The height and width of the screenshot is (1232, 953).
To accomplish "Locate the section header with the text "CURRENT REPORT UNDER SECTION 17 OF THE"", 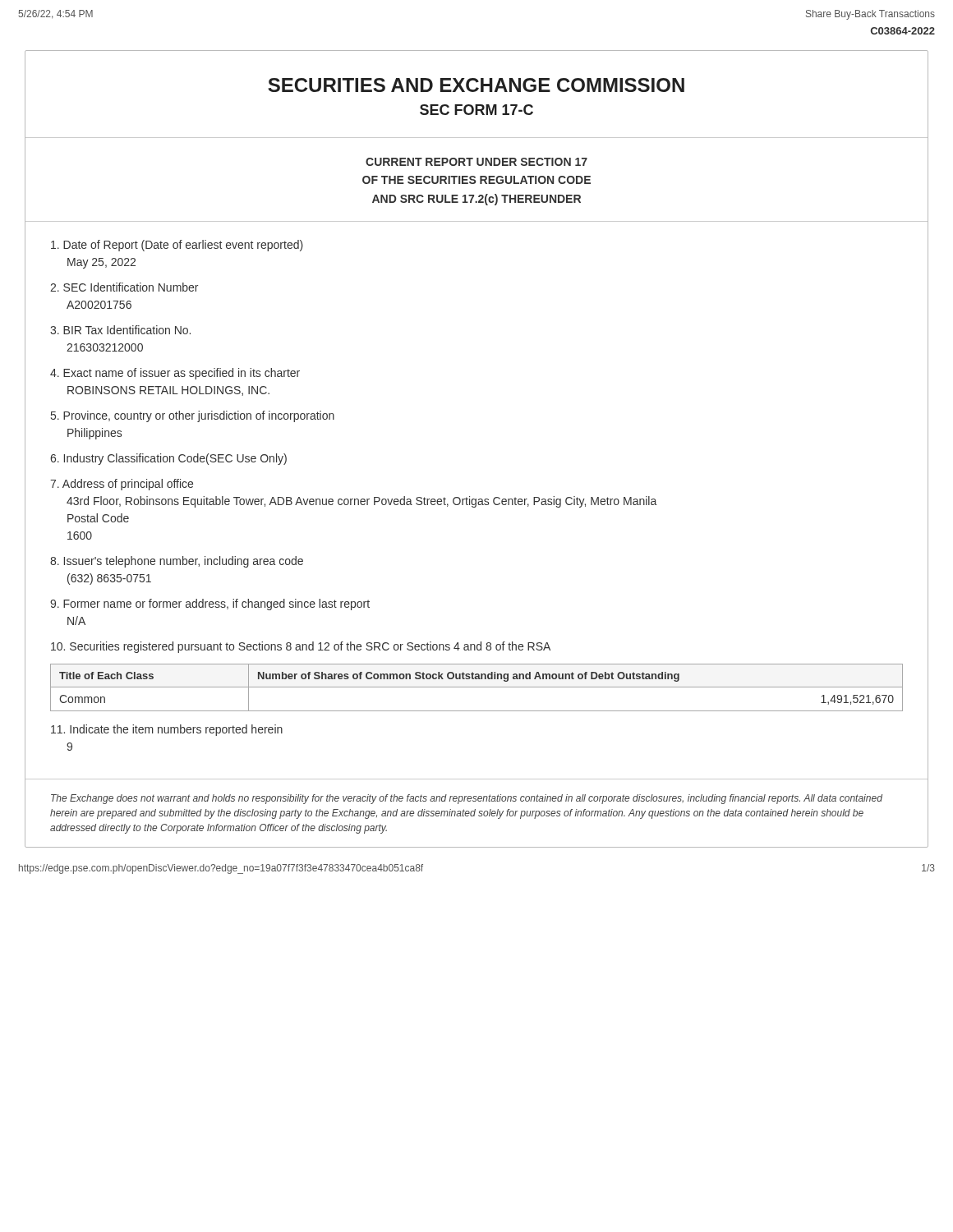I will coord(476,180).
